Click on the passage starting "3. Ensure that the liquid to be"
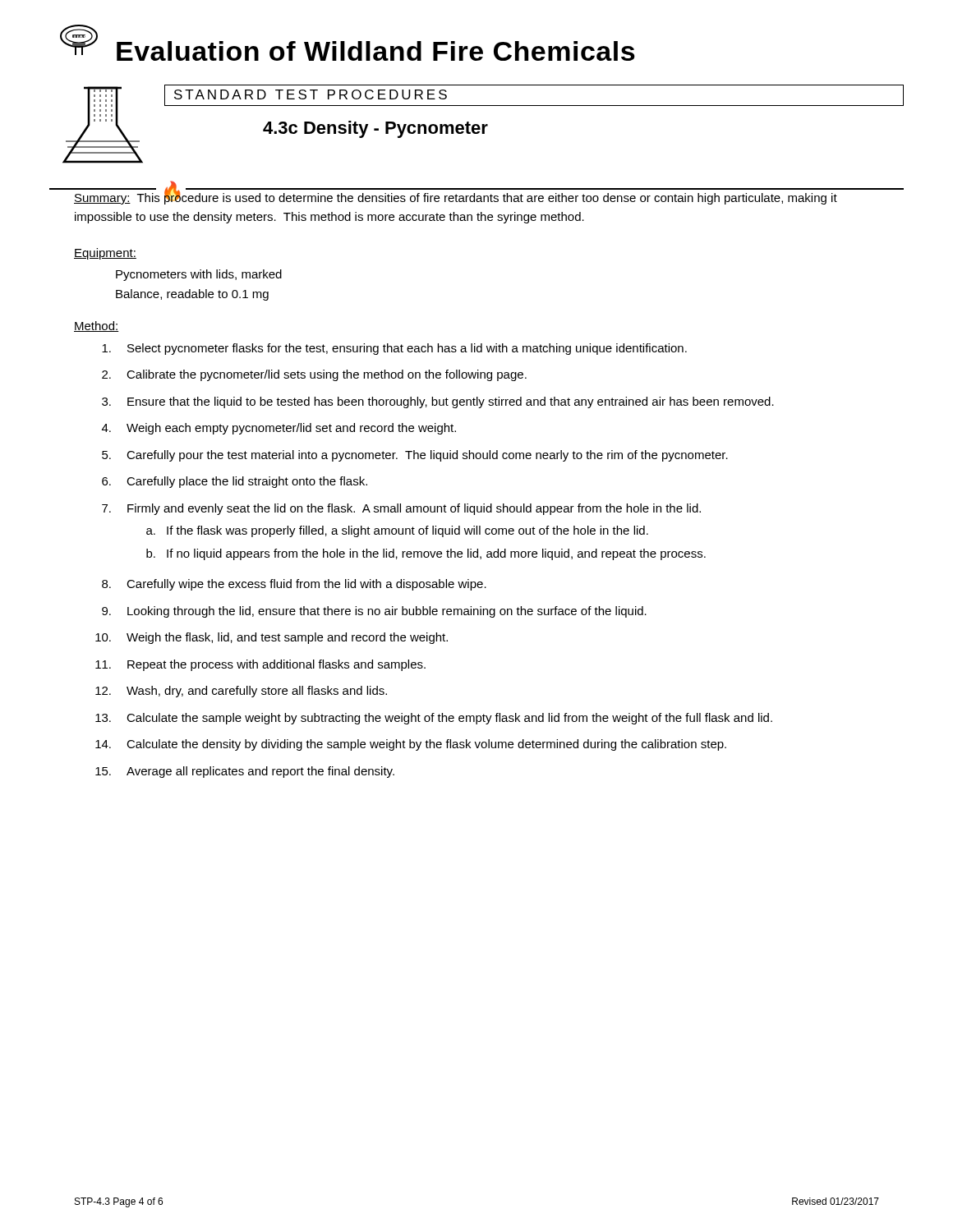This screenshot has height=1232, width=953. (476, 401)
